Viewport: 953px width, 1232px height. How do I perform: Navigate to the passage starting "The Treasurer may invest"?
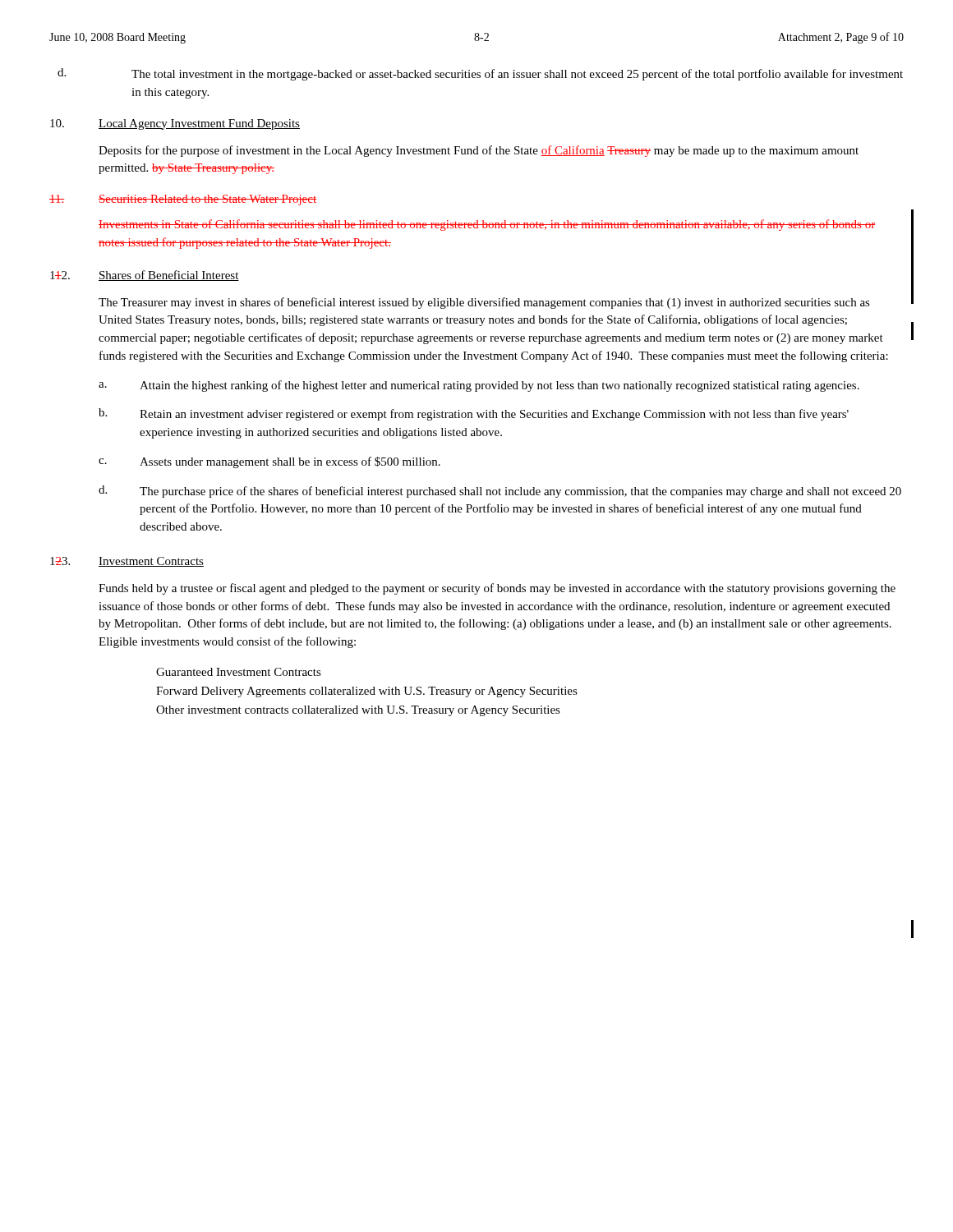494,329
